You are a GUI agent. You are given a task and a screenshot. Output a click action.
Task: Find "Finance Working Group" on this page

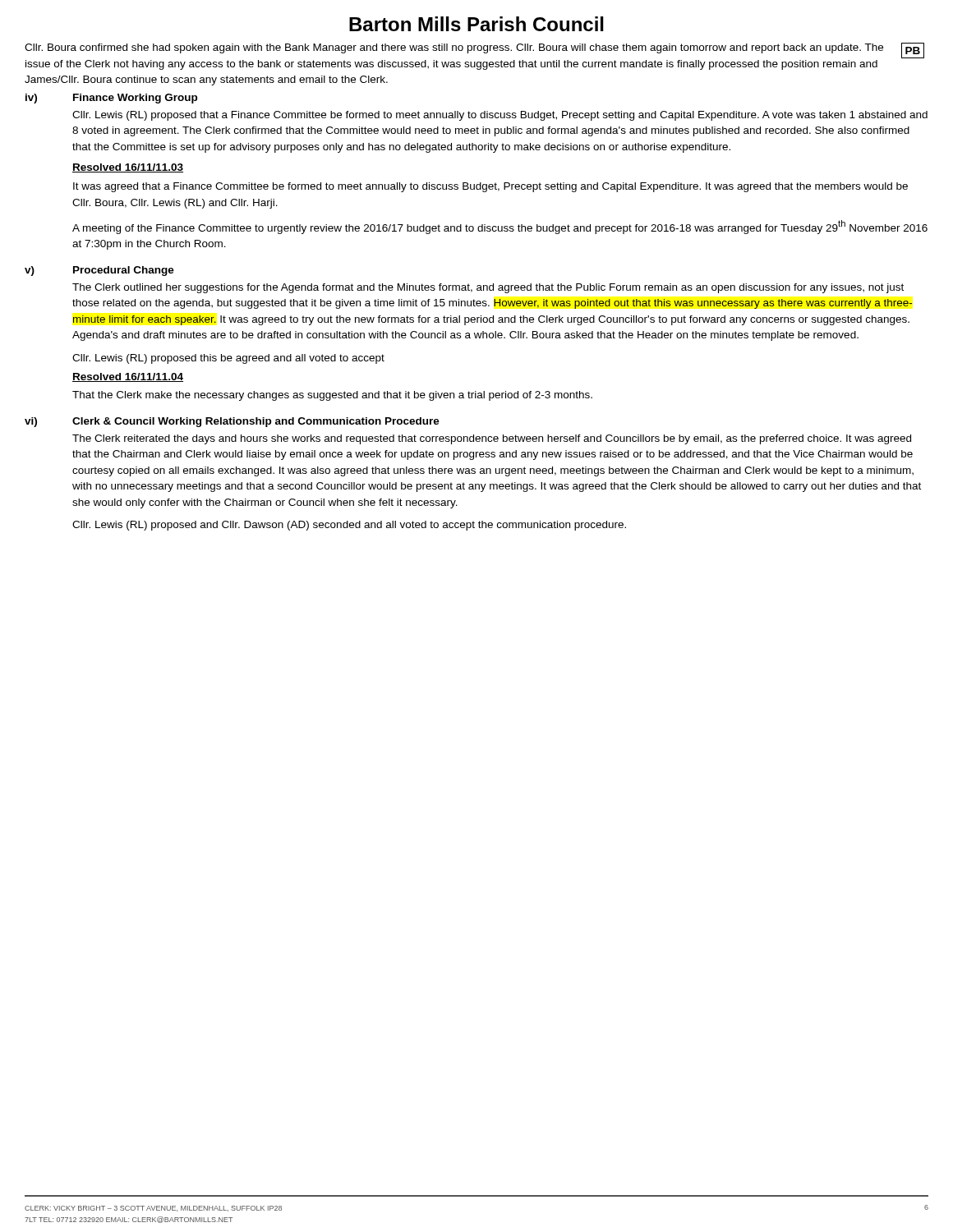click(x=135, y=97)
